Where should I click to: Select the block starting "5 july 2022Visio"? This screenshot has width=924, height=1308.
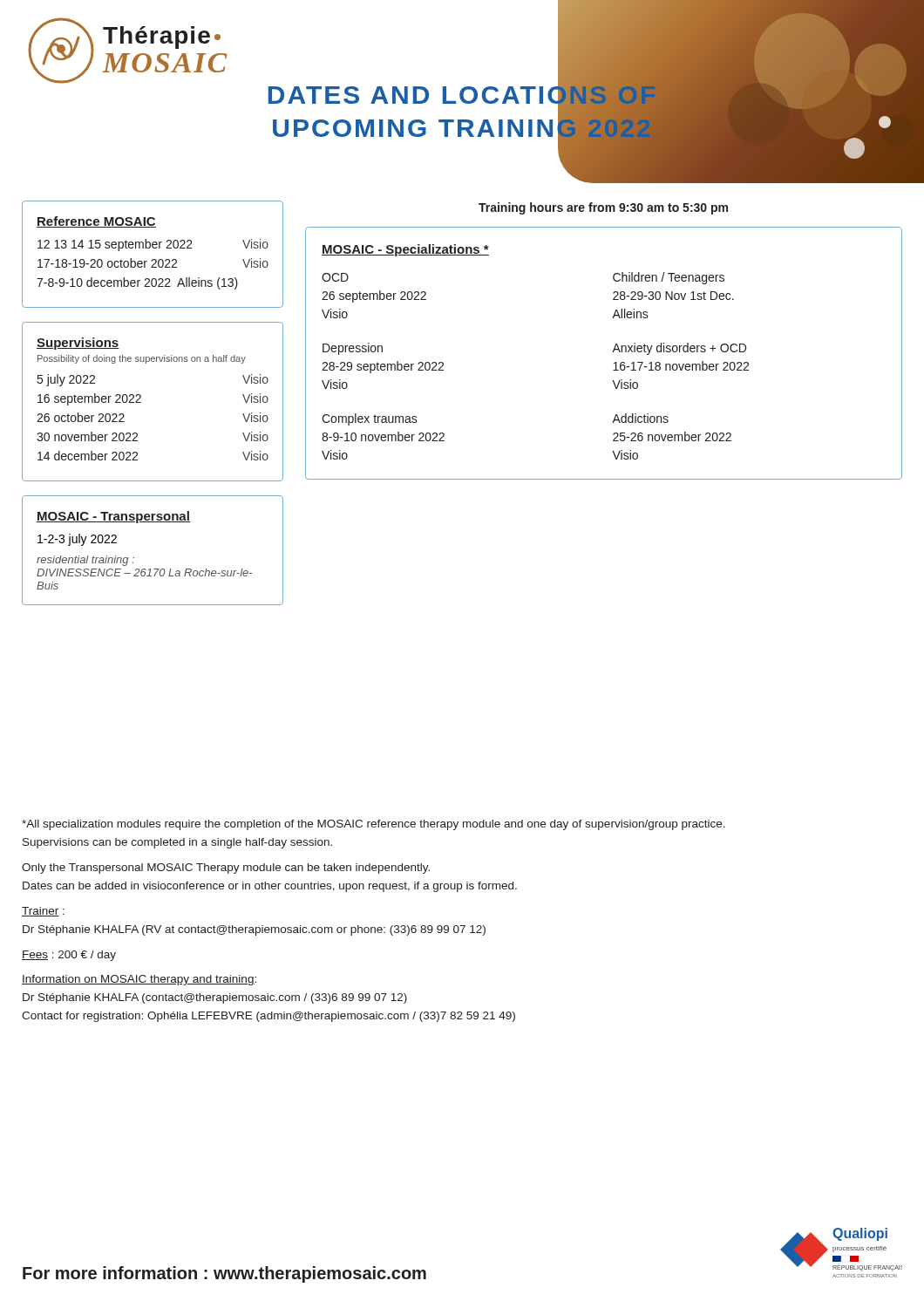click(x=61, y=380)
